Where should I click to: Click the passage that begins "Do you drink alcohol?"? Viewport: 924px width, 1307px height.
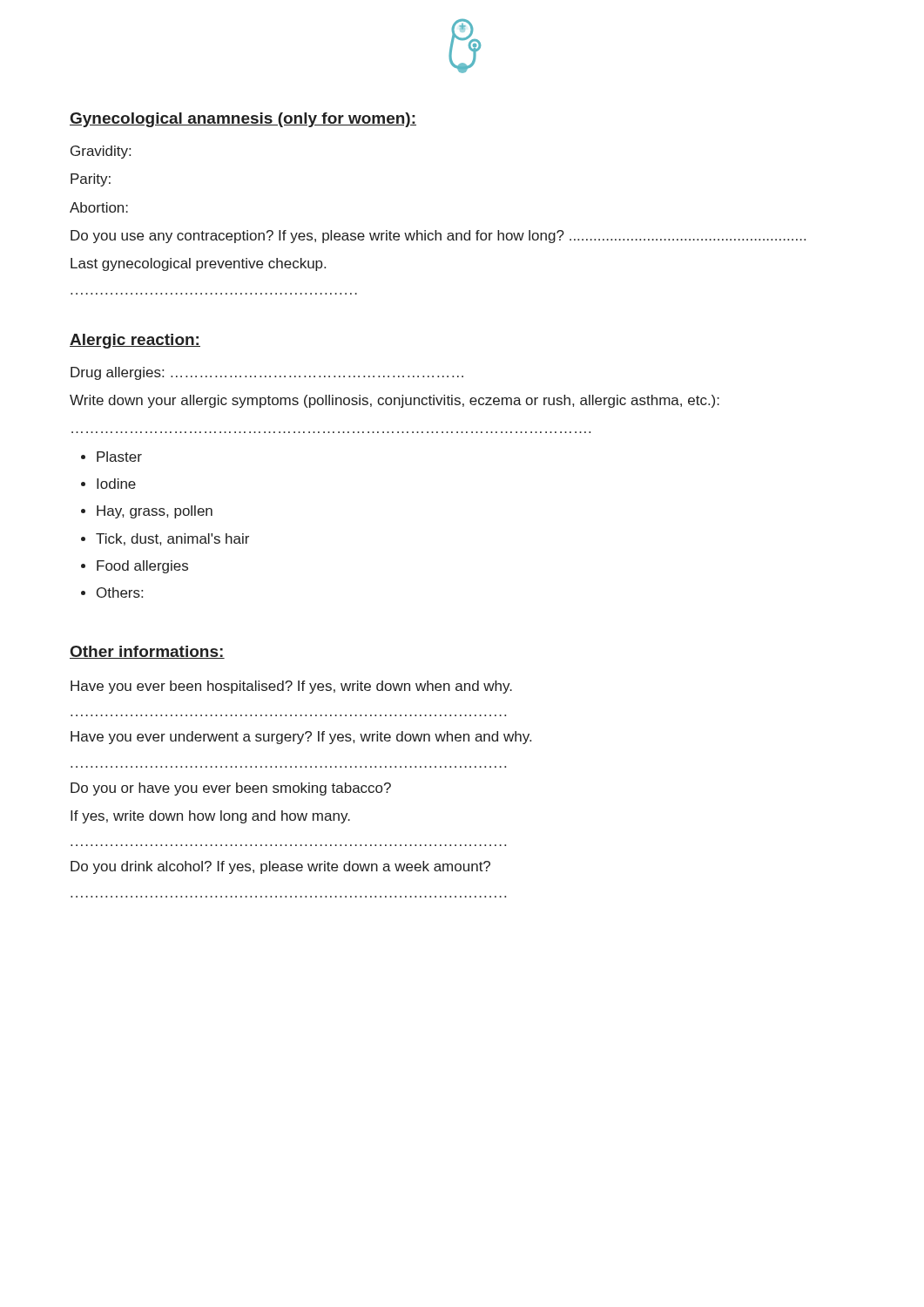point(280,867)
